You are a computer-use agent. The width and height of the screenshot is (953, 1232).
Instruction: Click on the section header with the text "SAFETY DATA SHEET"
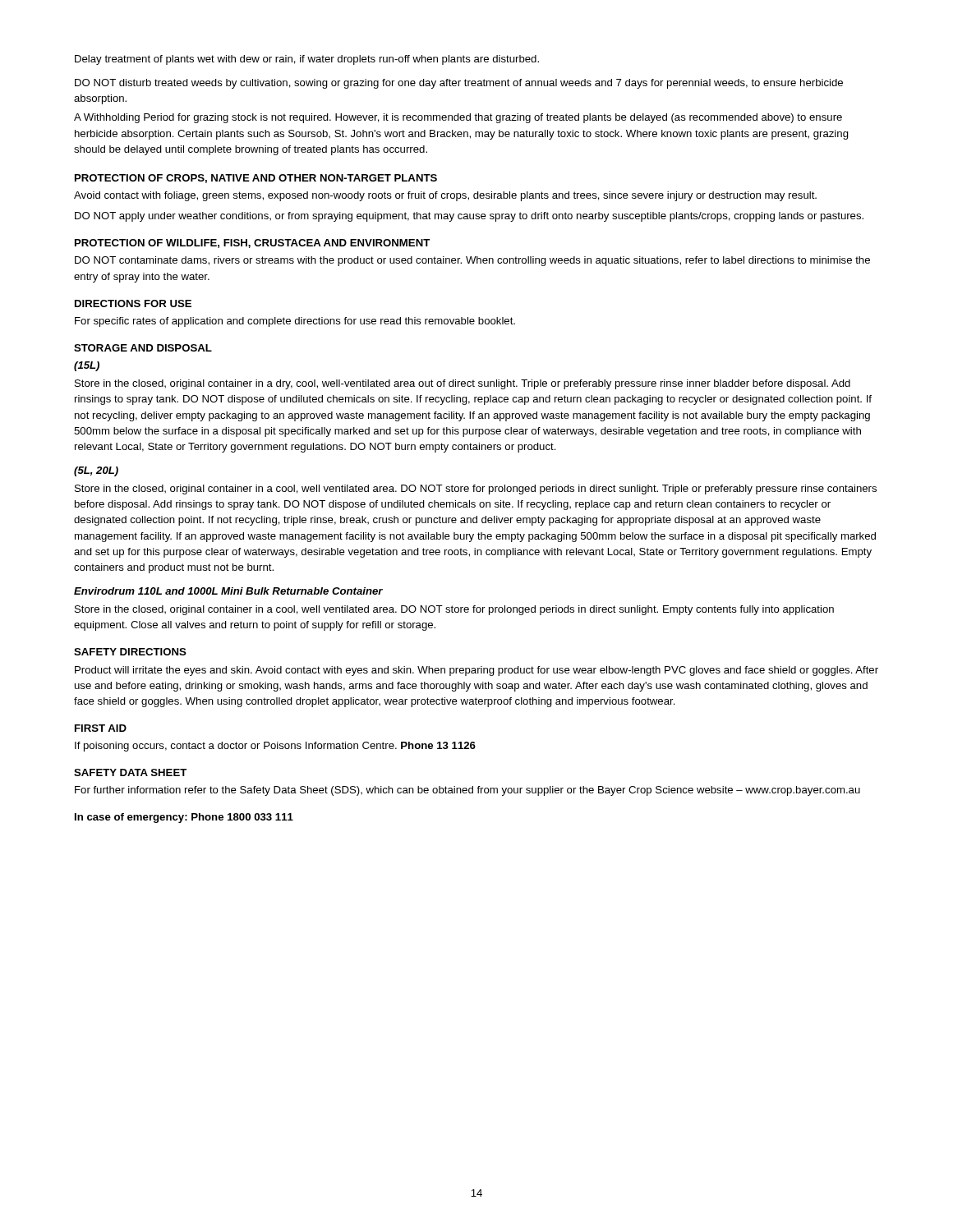(x=130, y=773)
